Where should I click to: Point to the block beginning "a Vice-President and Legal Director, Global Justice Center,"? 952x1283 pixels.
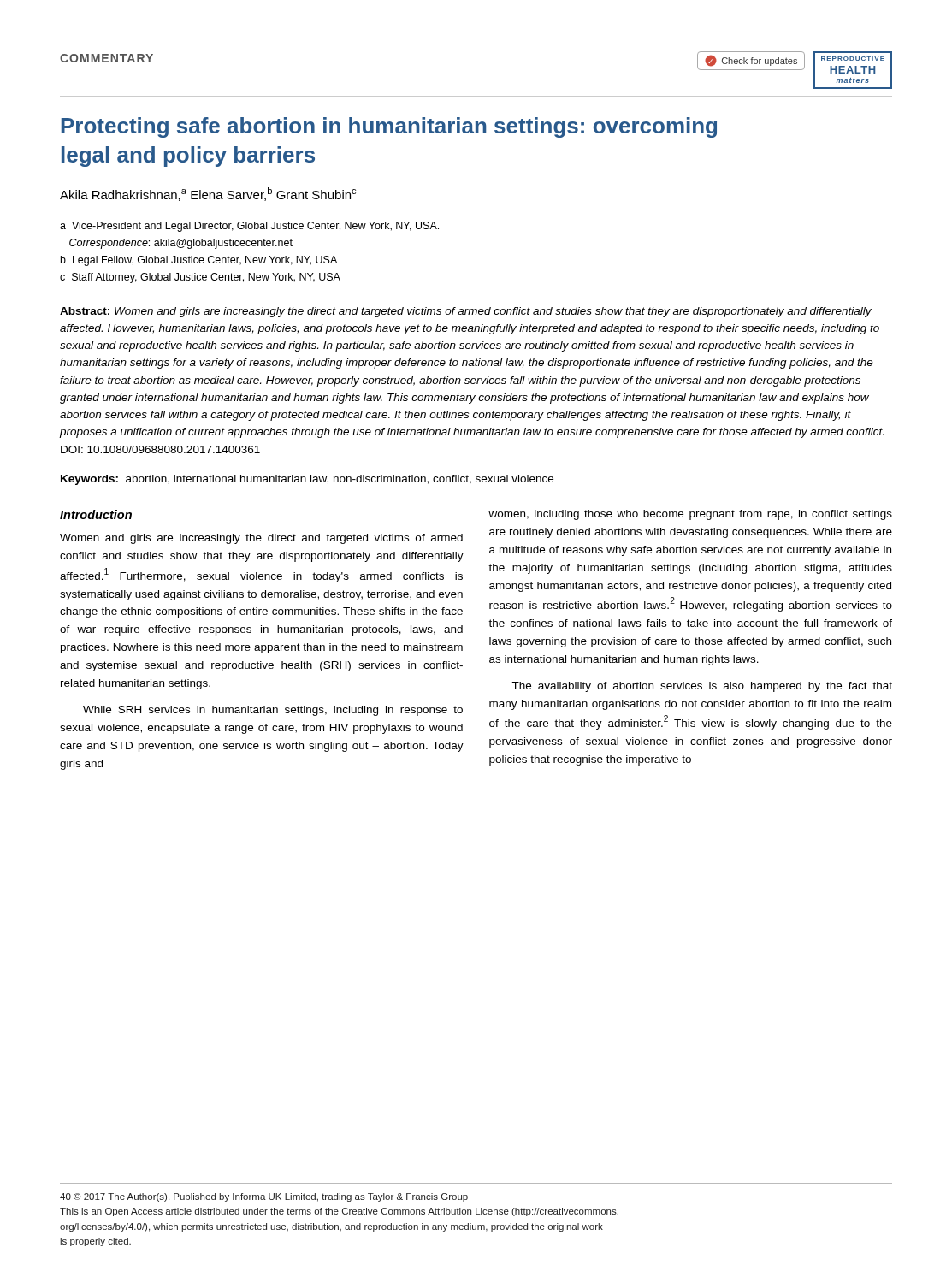click(x=249, y=227)
